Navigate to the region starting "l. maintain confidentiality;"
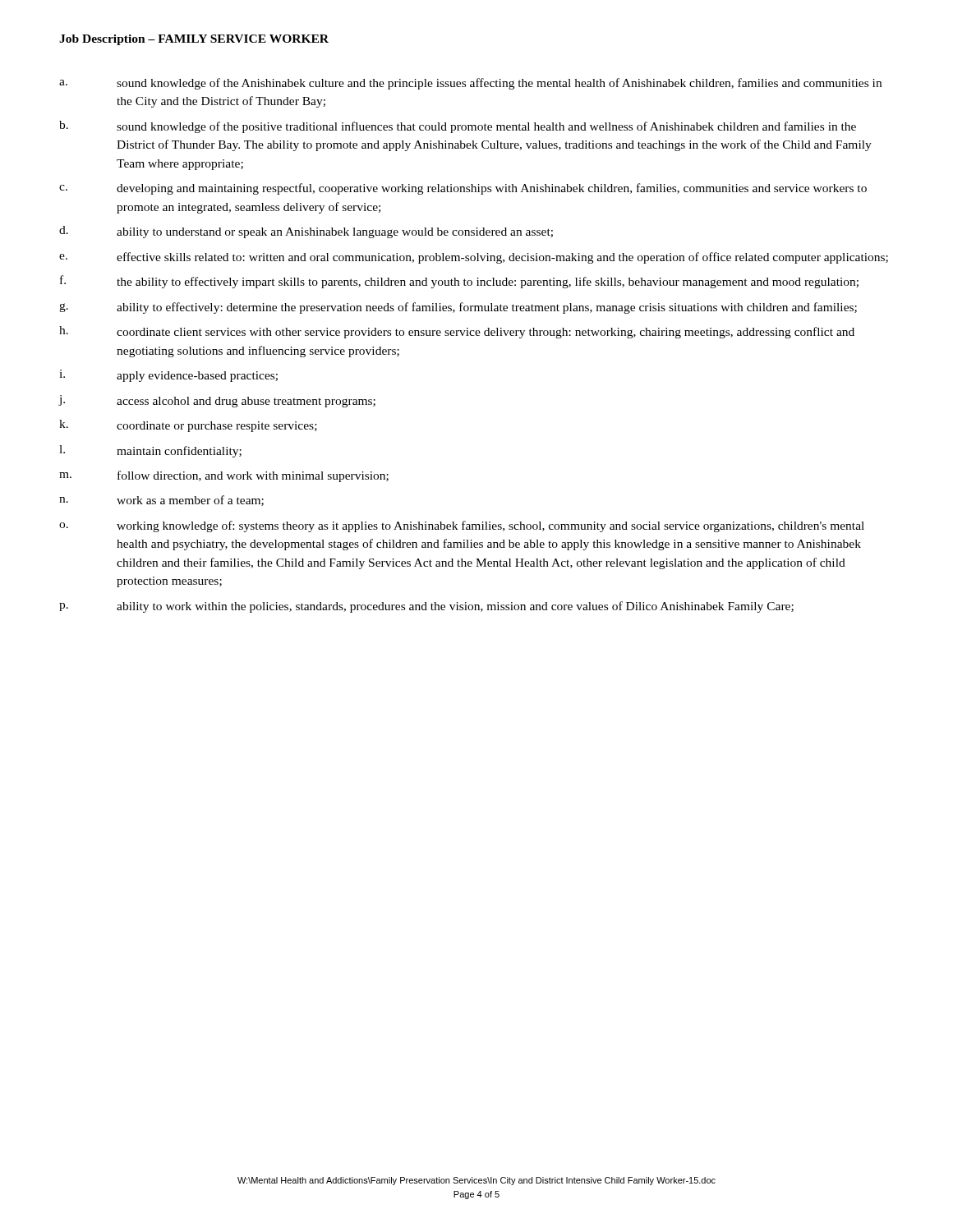 [150, 451]
